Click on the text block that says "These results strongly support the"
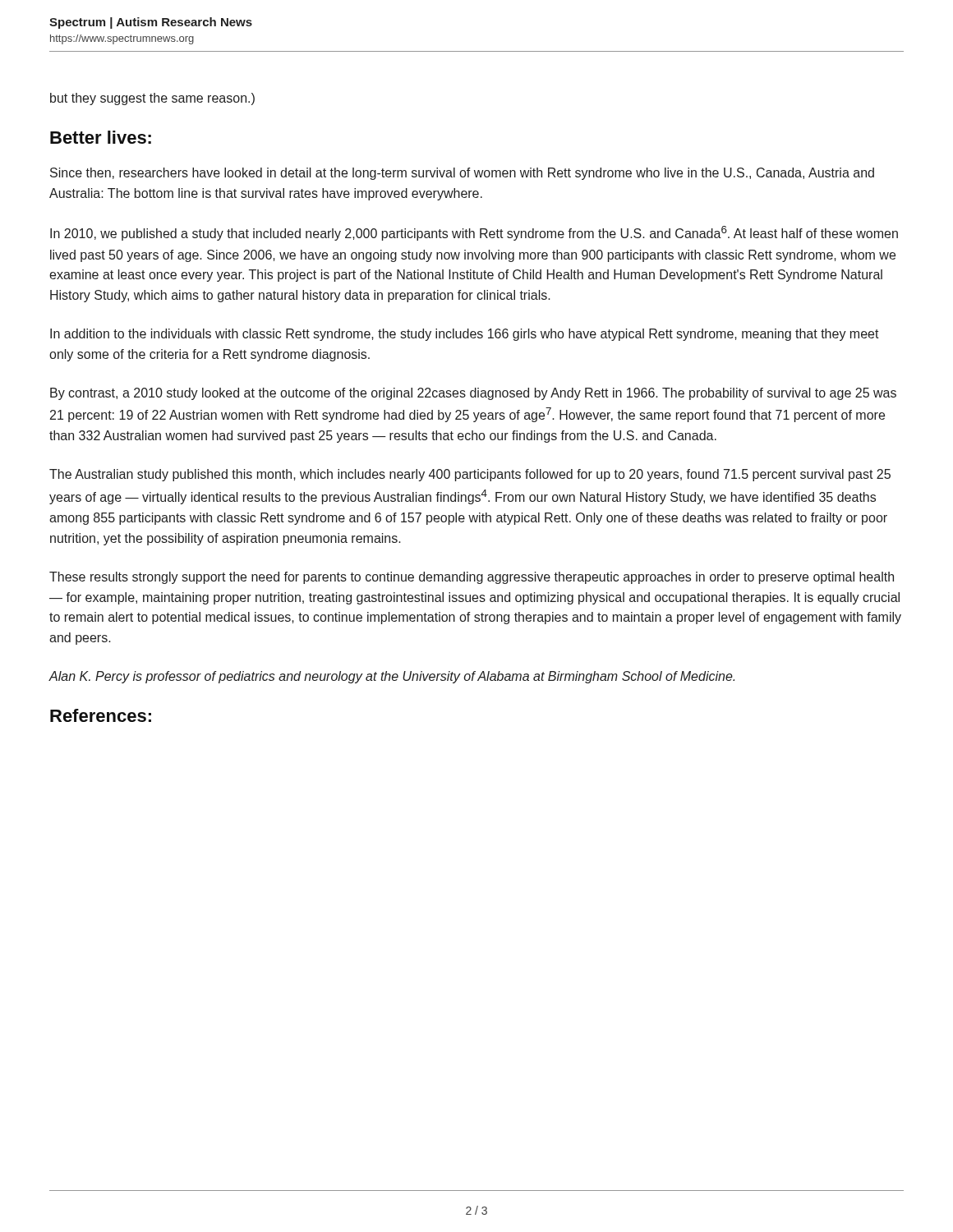Viewport: 953px width, 1232px height. click(x=475, y=607)
